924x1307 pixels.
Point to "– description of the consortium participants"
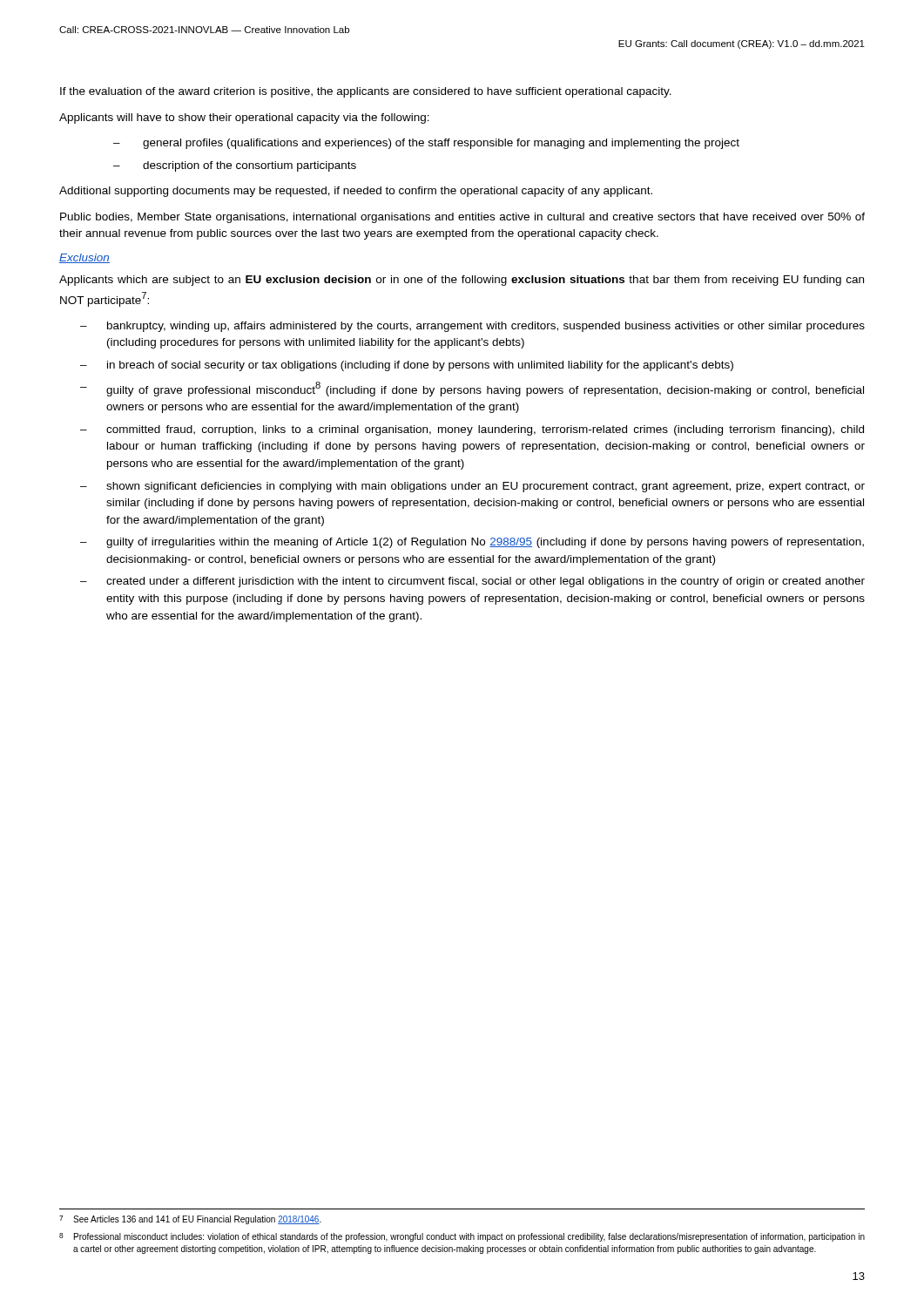pos(235,166)
